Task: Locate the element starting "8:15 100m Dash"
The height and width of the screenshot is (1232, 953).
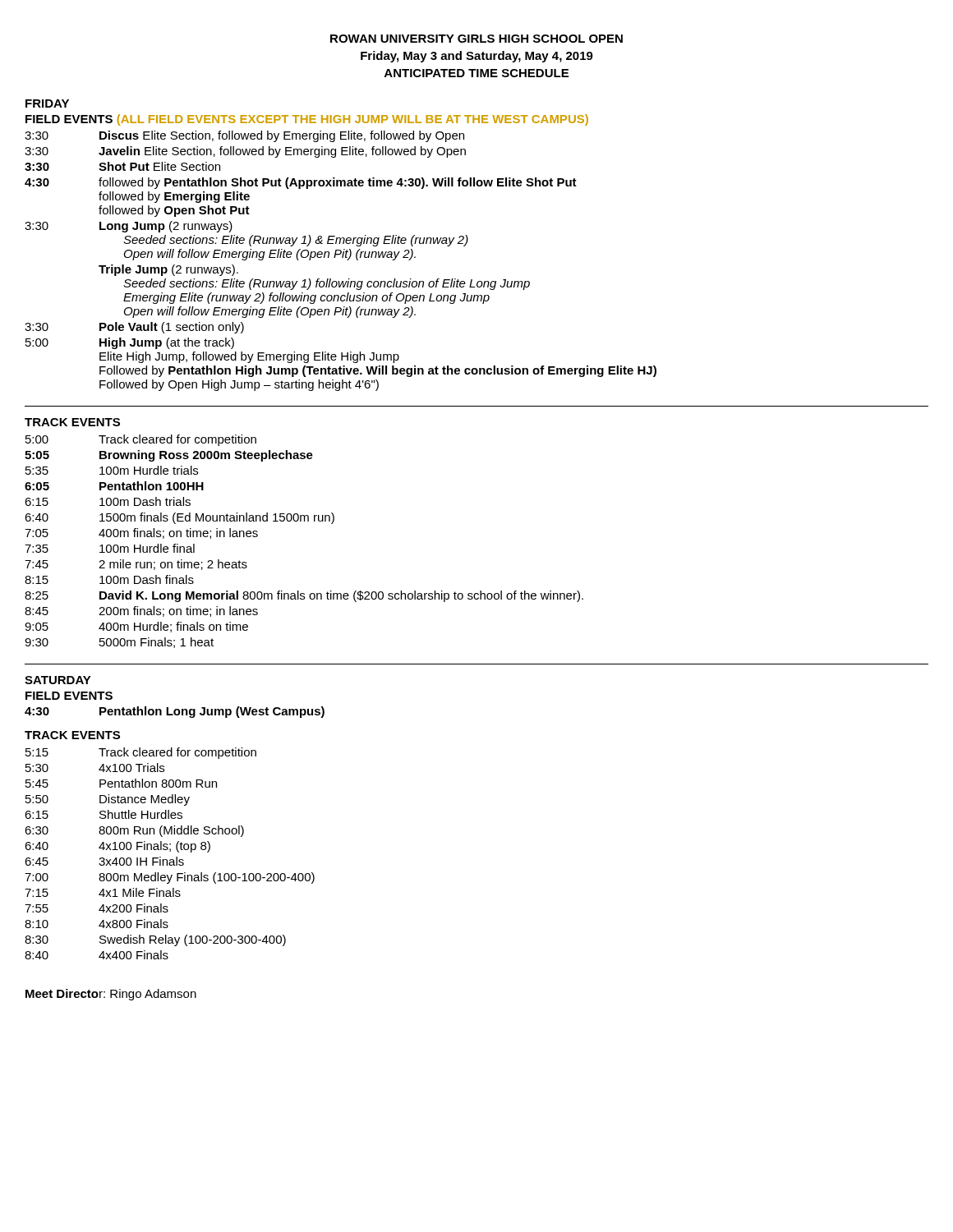Action: (109, 579)
